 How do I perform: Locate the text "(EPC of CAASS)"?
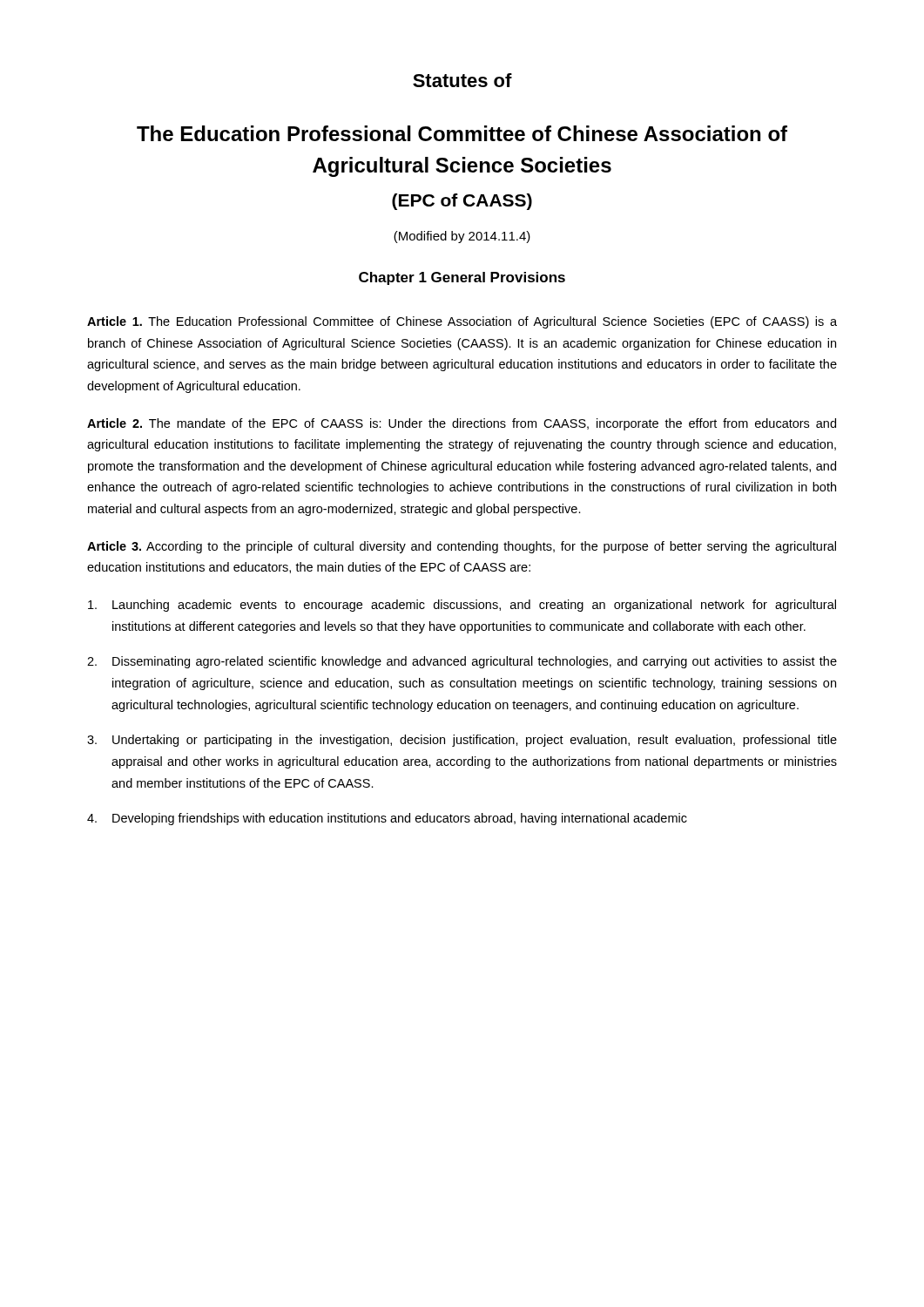click(x=462, y=200)
